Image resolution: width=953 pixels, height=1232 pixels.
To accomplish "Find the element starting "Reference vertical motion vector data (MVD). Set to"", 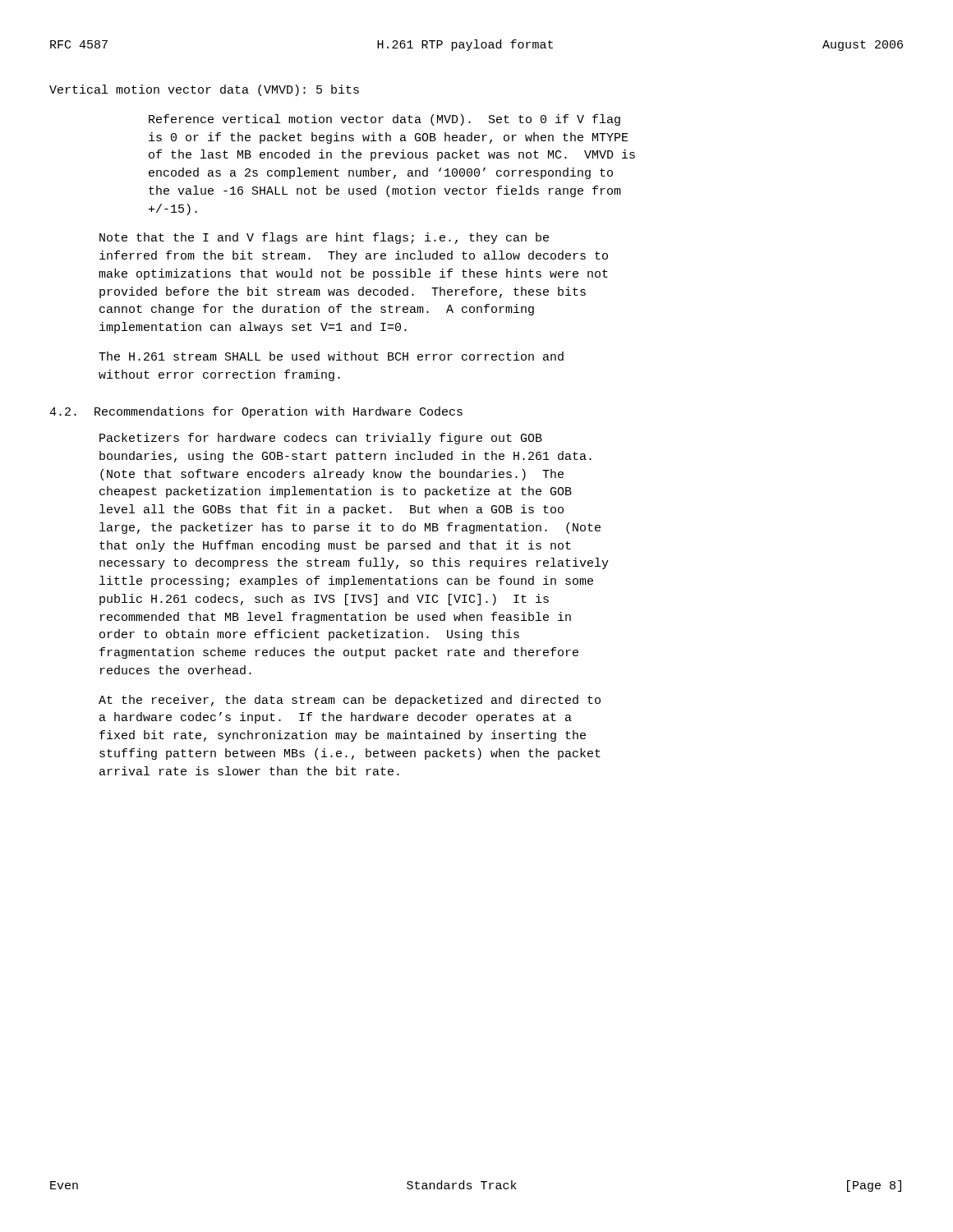I will 392,165.
